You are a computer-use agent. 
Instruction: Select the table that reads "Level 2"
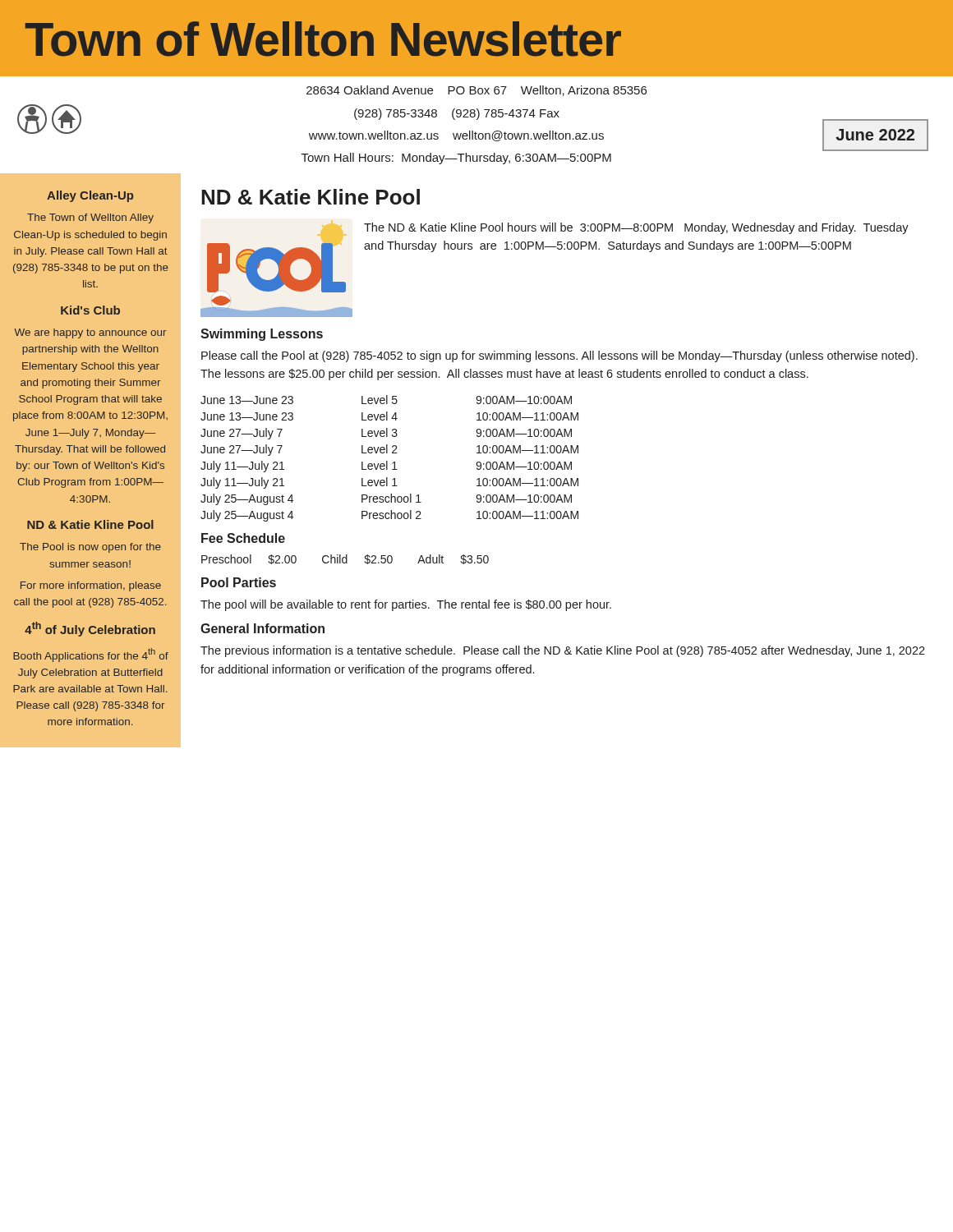[564, 457]
